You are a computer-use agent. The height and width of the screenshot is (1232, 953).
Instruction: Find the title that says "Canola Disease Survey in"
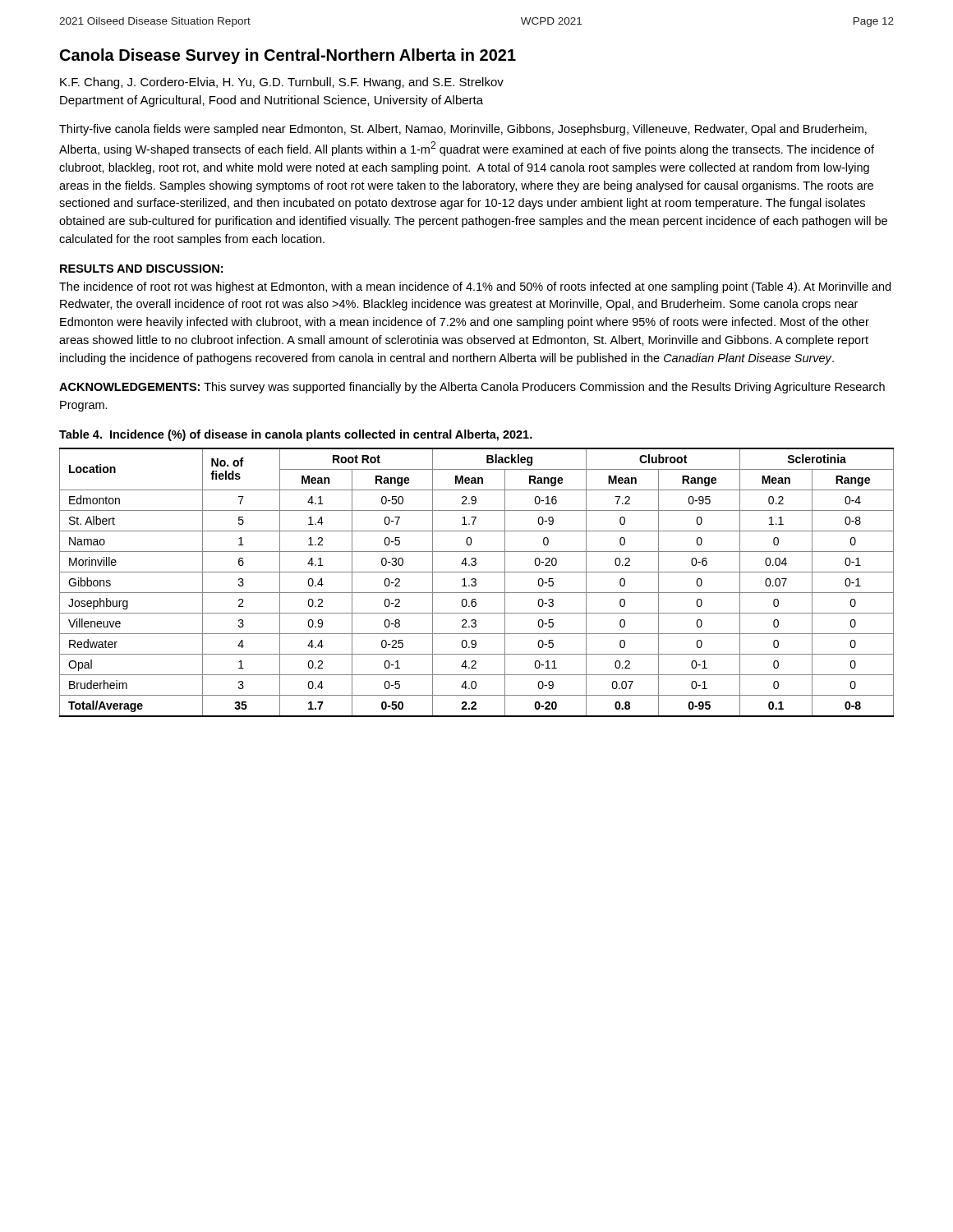(x=288, y=55)
